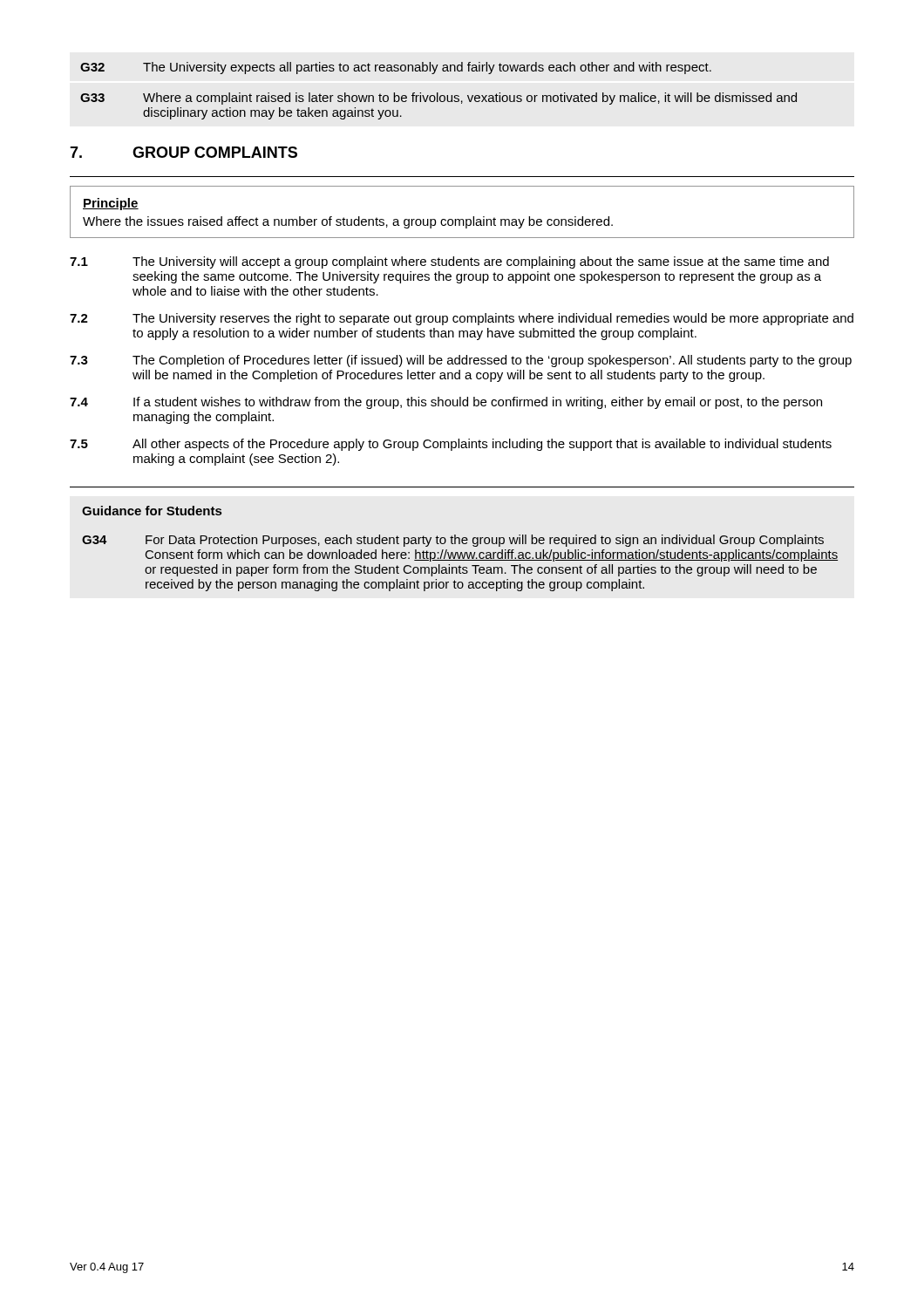Select the element starting "7.3 The Completion"
This screenshot has width=924, height=1308.
(462, 367)
